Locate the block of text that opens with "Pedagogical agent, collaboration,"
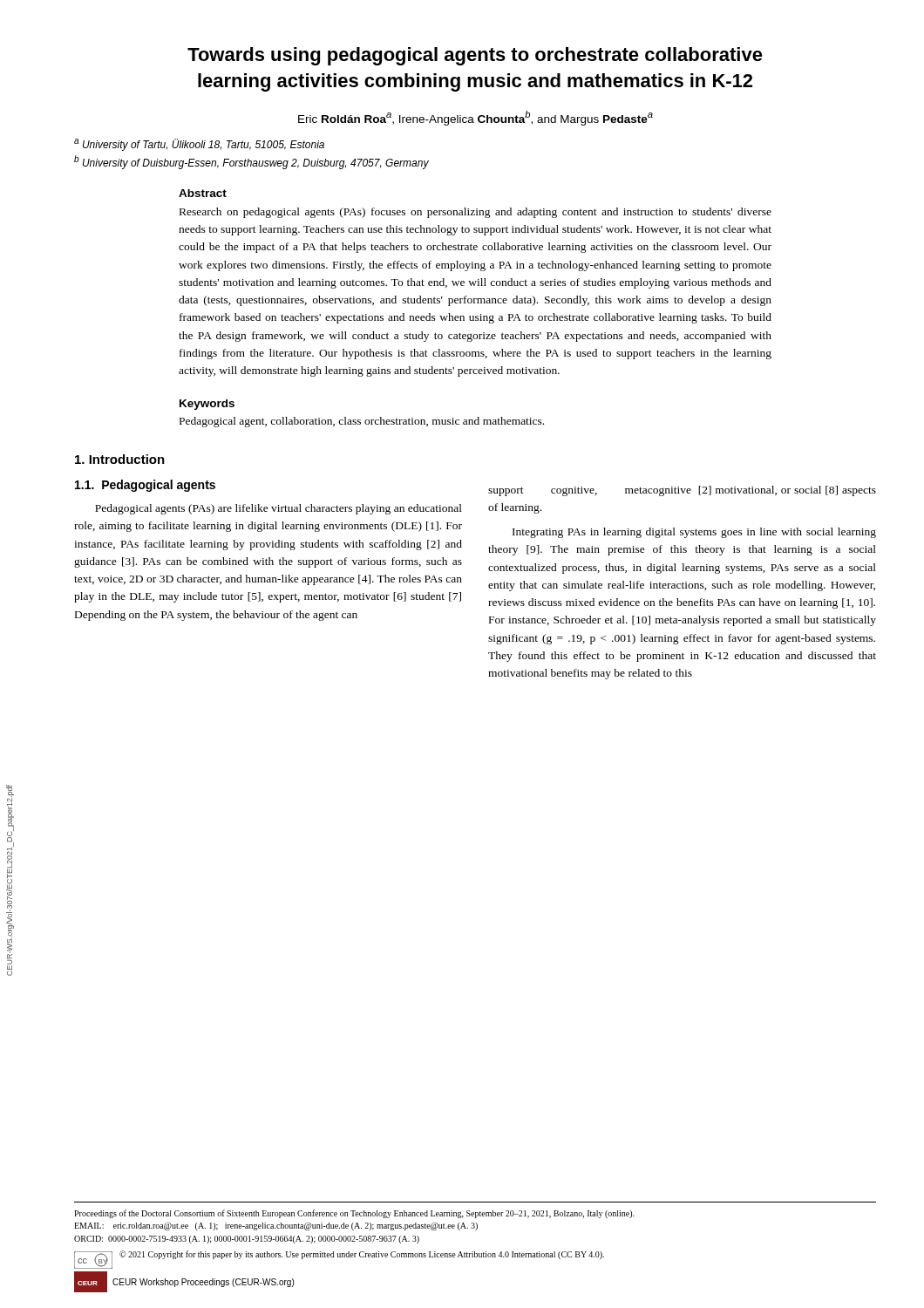 (362, 421)
